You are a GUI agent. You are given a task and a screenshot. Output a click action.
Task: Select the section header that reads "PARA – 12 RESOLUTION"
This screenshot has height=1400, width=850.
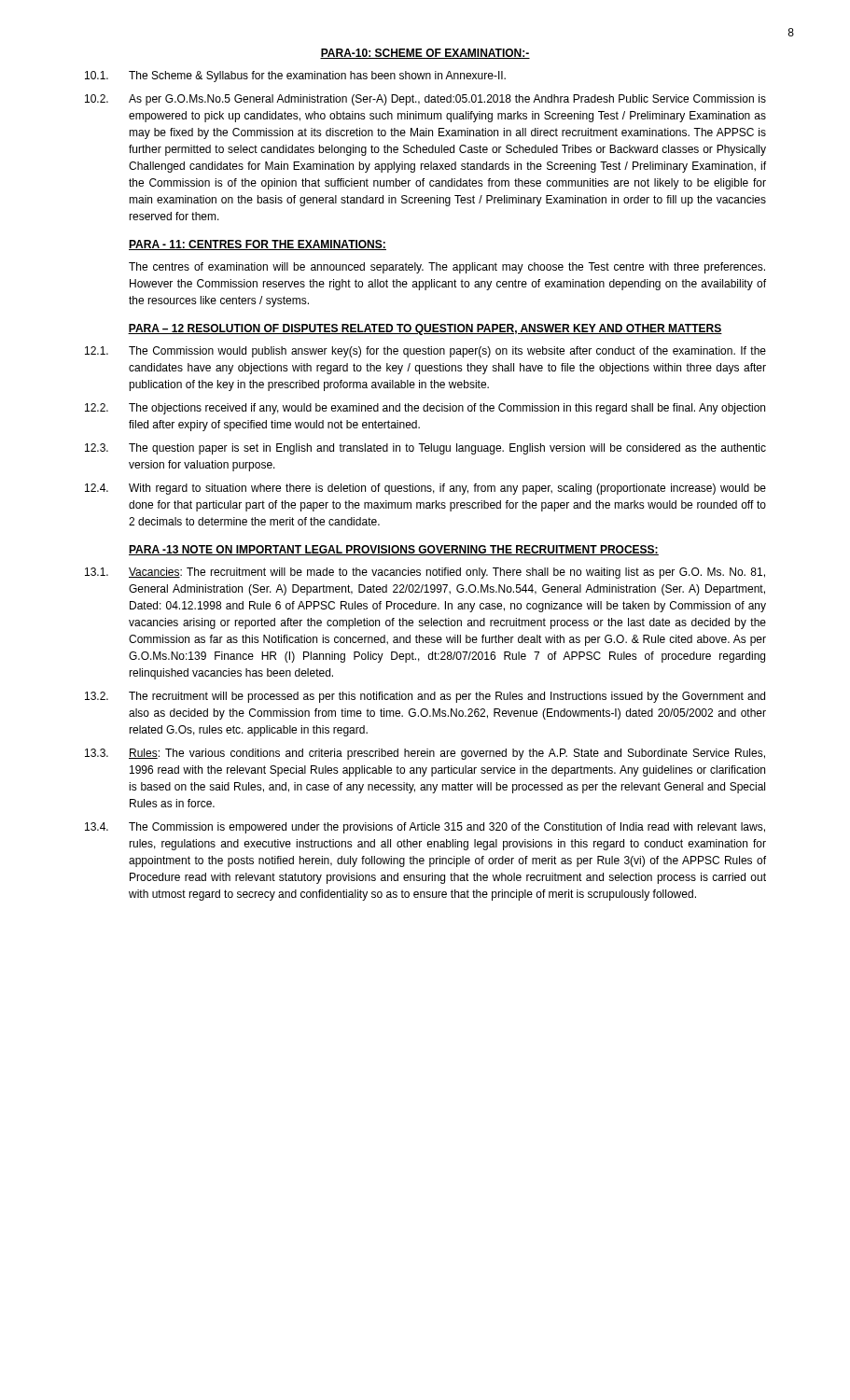click(x=425, y=329)
